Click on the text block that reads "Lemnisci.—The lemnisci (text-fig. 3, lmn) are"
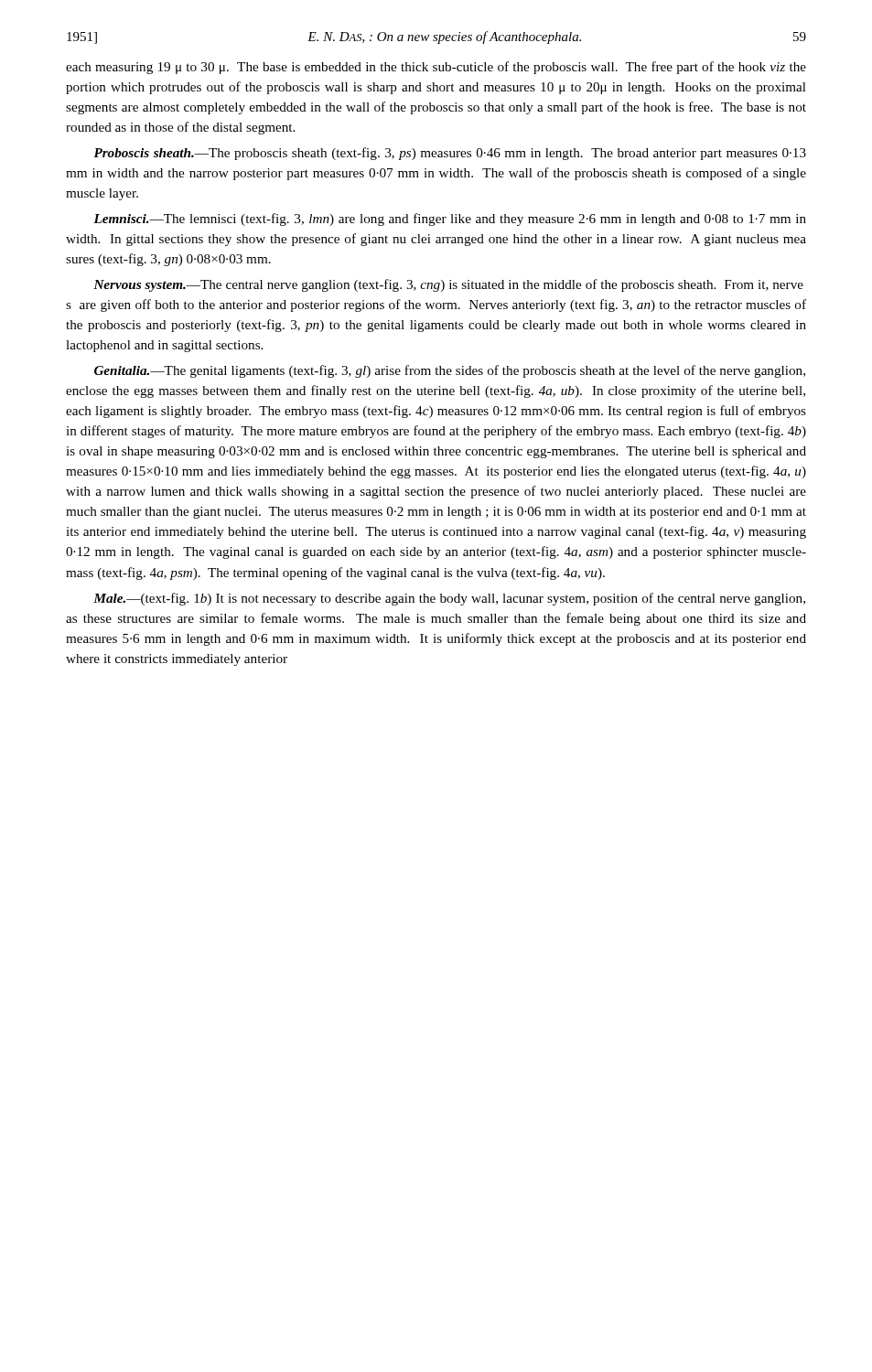Viewport: 872px width, 1372px height. [436, 238]
